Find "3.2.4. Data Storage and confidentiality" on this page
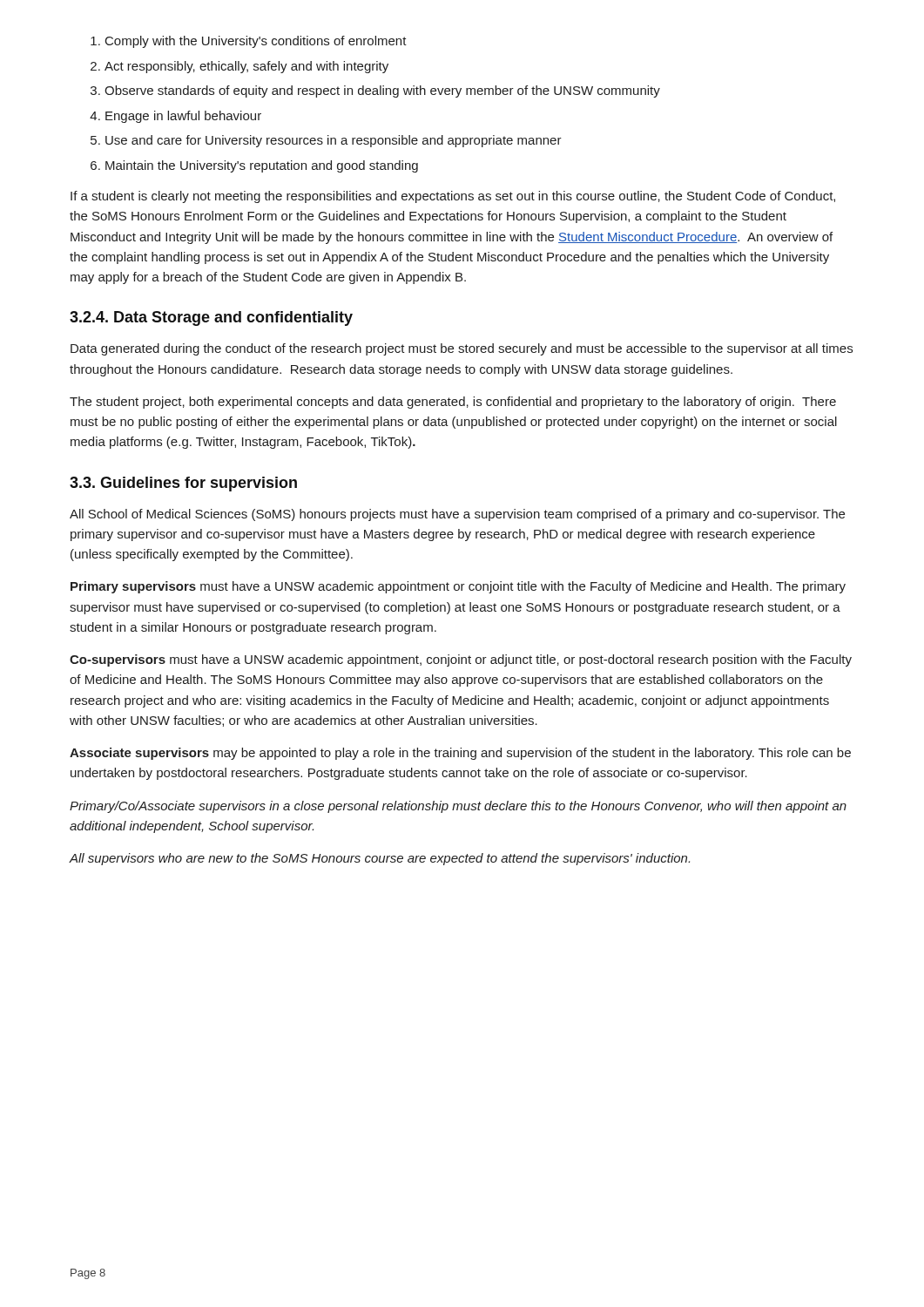 211,317
